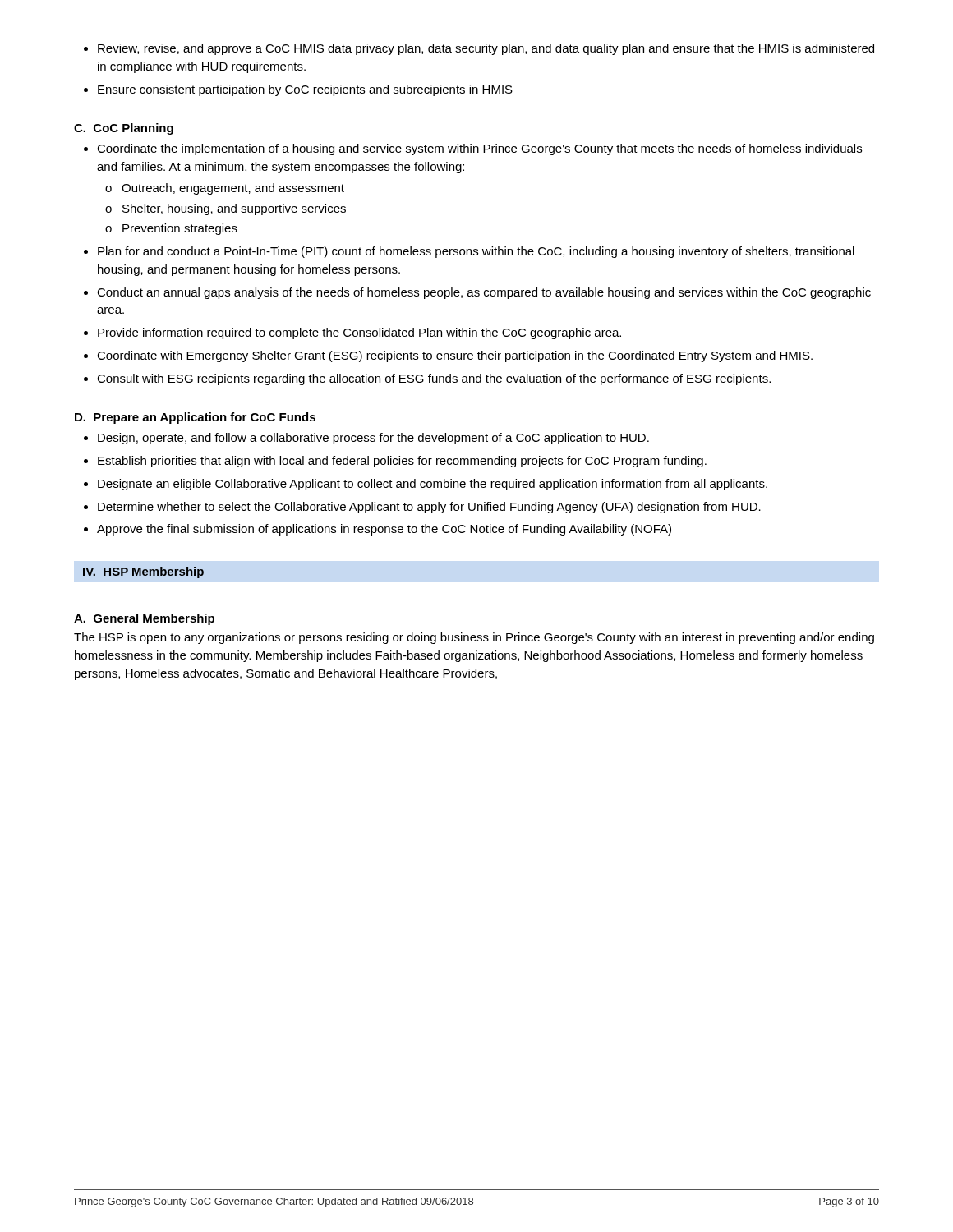Click on the section header with the text "C. CoC Planning"
953x1232 pixels.
pos(124,128)
